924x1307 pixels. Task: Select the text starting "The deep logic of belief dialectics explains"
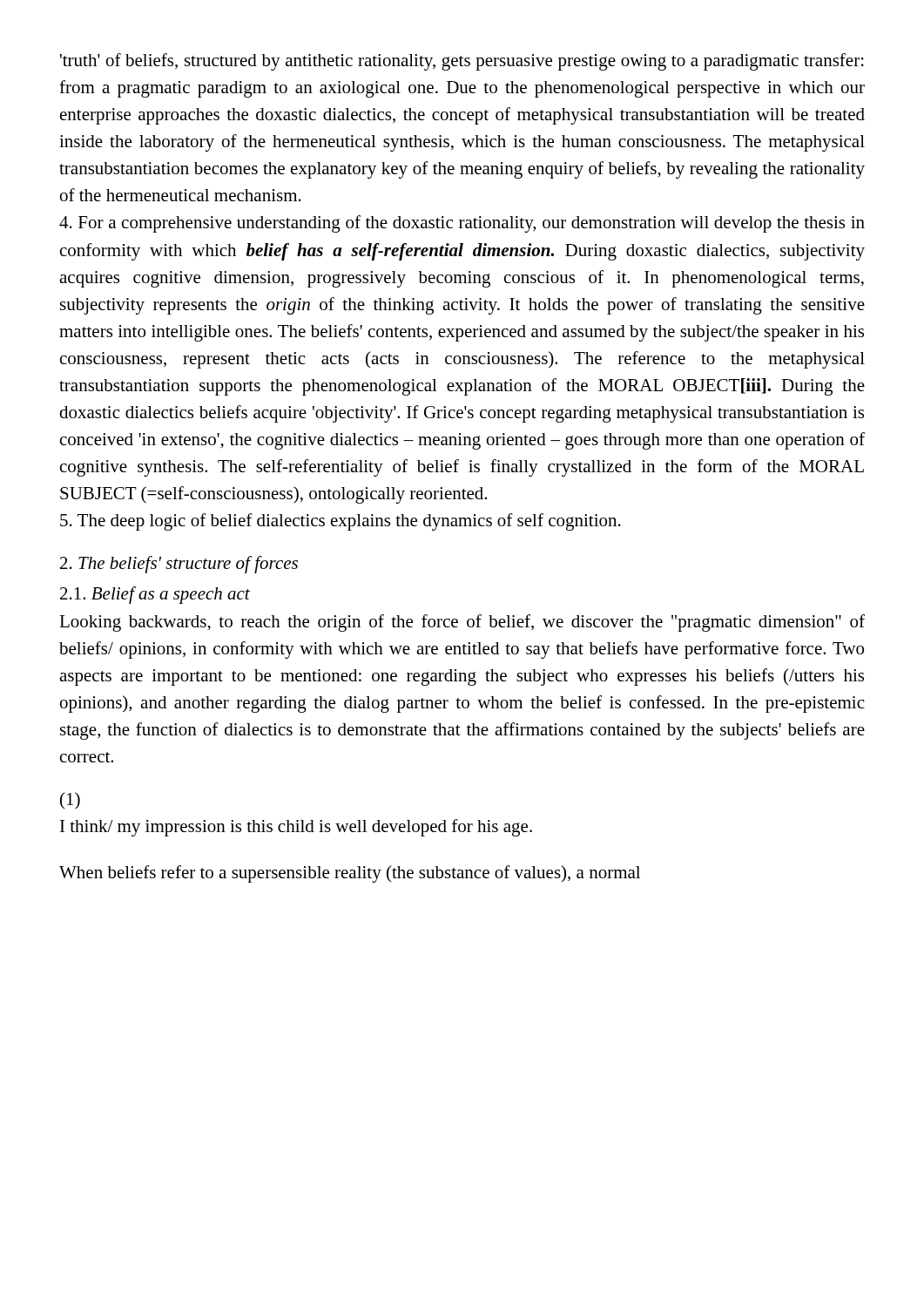pos(340,520)
